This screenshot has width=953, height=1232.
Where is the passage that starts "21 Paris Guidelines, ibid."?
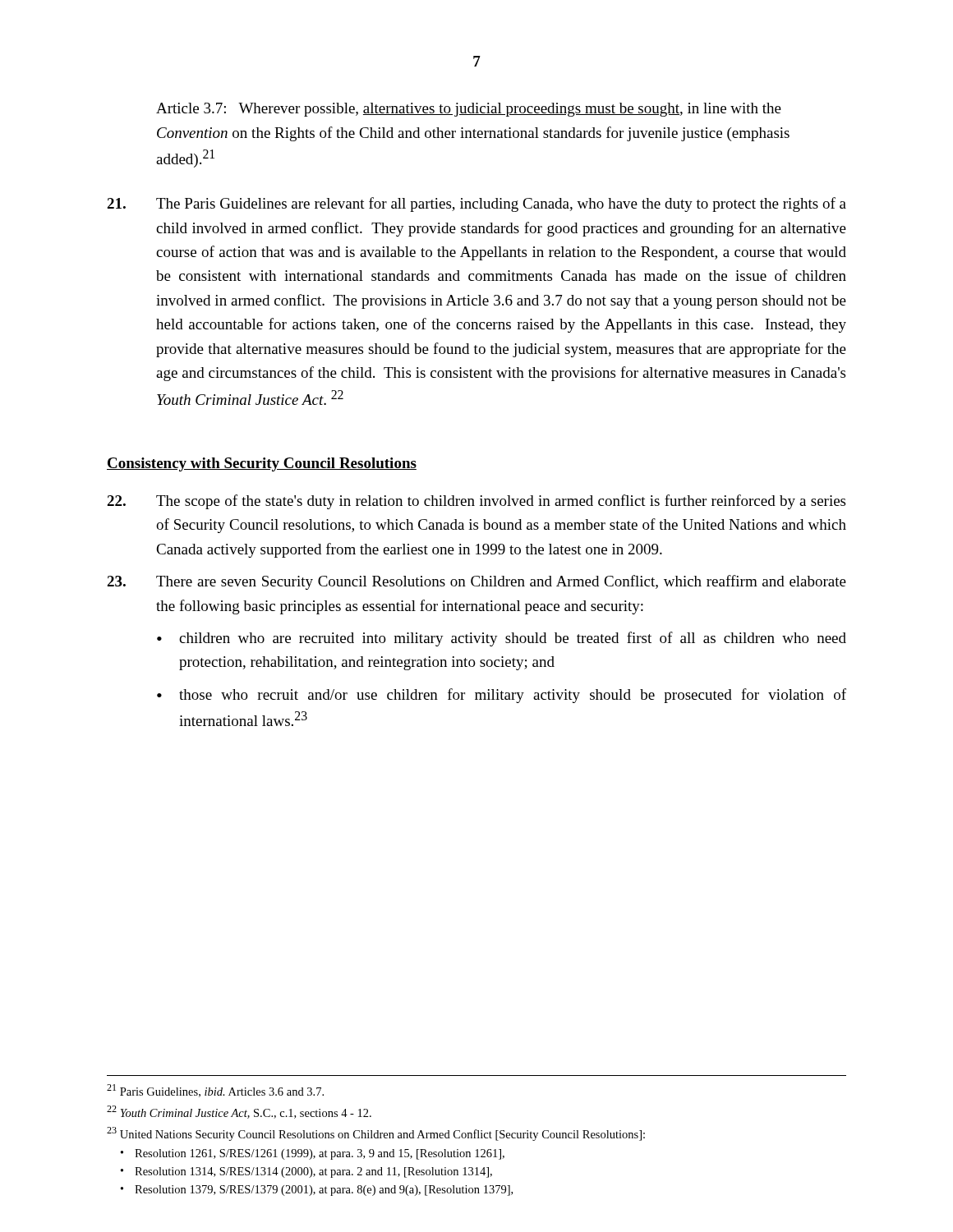point(476,1140)
